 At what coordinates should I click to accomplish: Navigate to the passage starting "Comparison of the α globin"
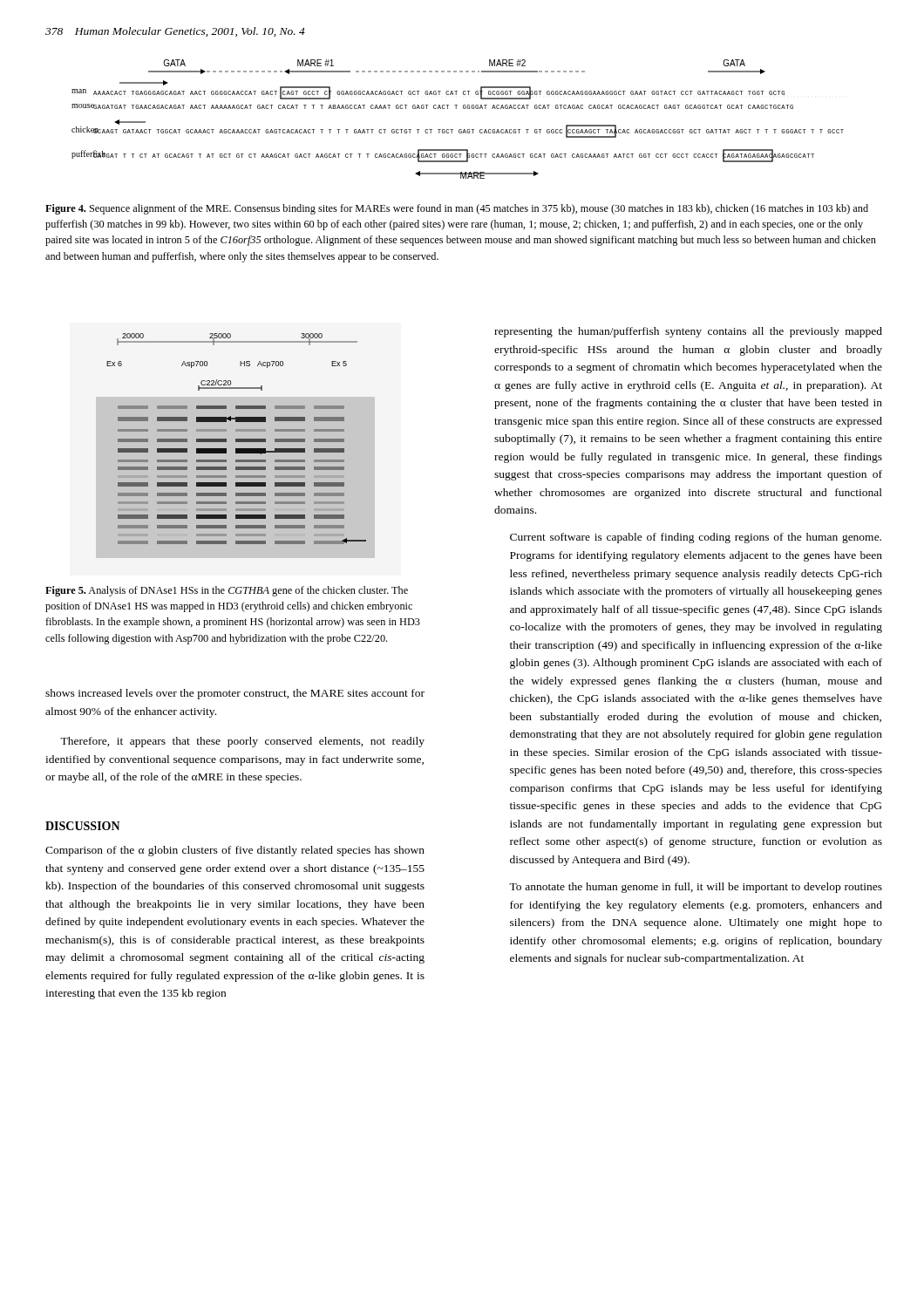pyautogui.click(x=235, y=922)
